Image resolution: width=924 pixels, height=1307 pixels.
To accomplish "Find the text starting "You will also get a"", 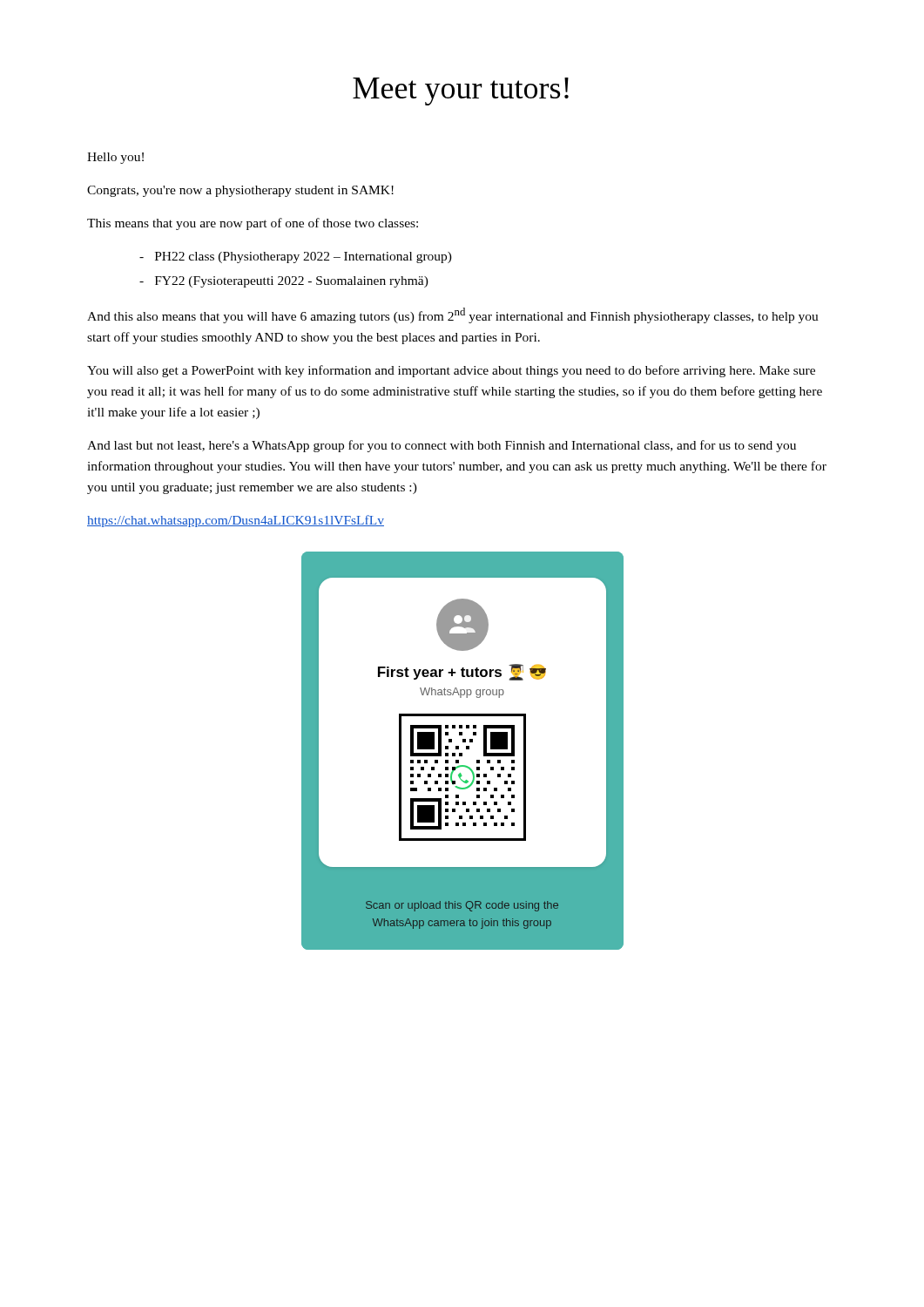I will pyautogui.click(x=455, y=391).
